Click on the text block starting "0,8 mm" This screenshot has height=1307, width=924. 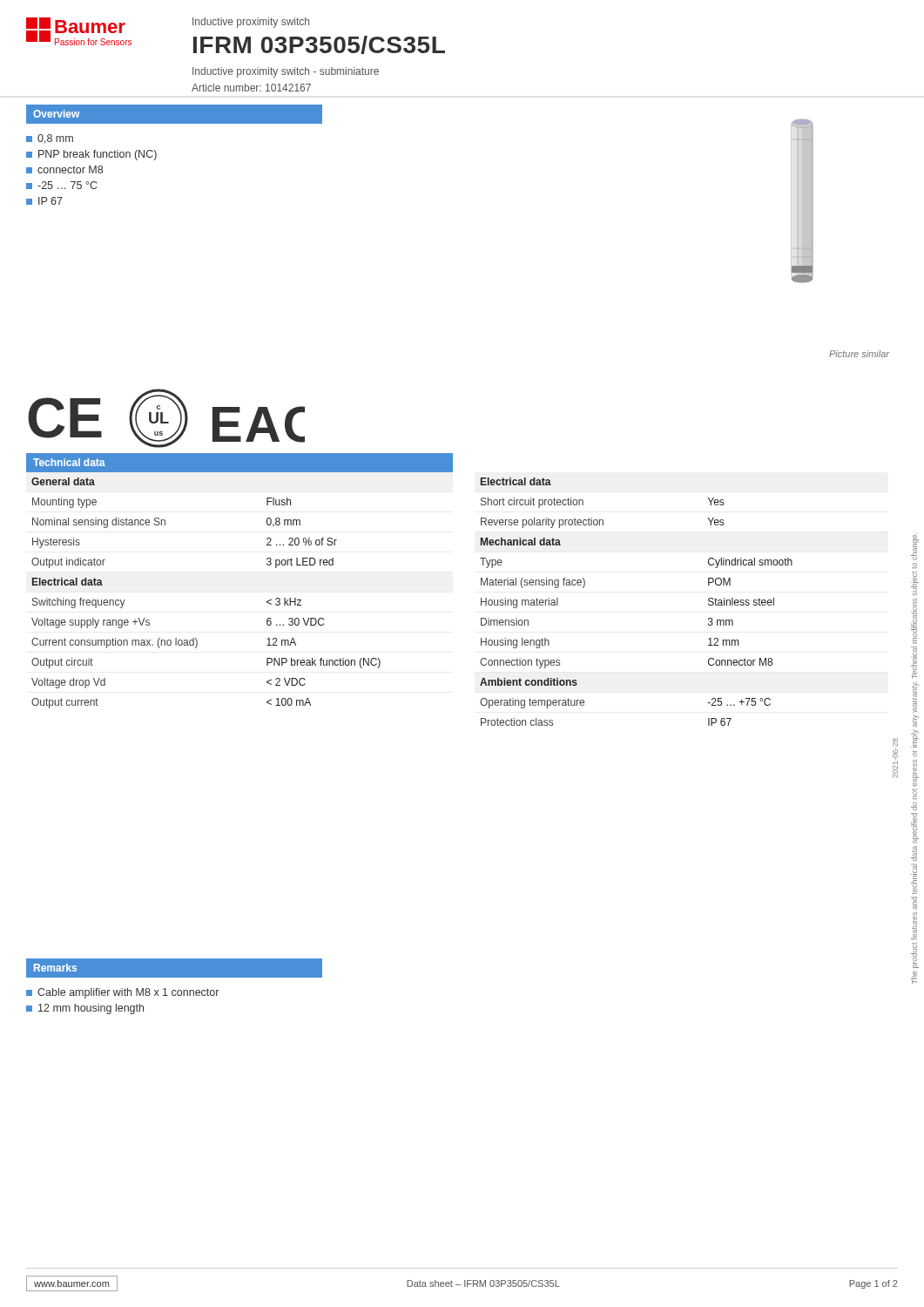50,139
